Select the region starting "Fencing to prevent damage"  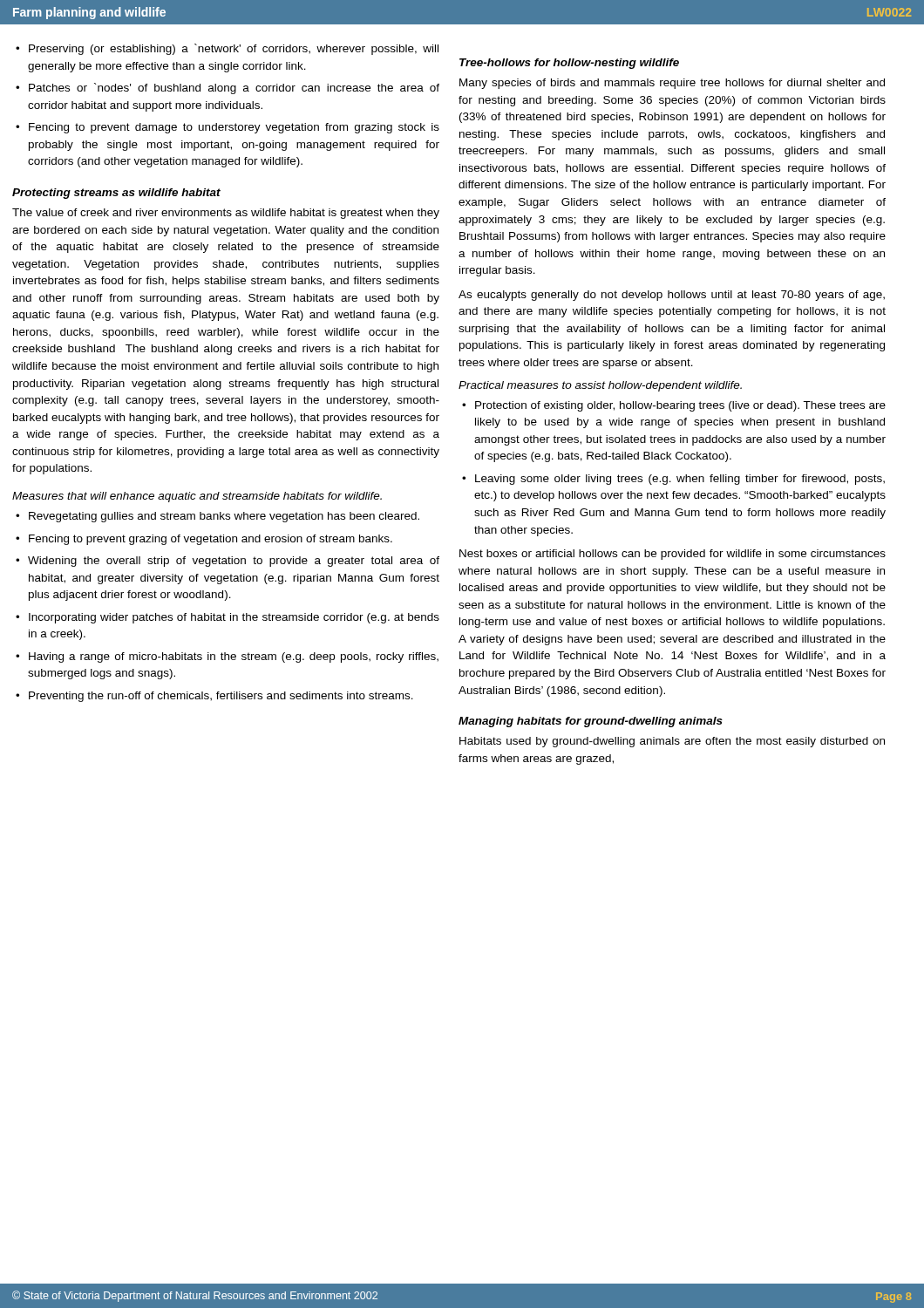(x=234, y=144)
